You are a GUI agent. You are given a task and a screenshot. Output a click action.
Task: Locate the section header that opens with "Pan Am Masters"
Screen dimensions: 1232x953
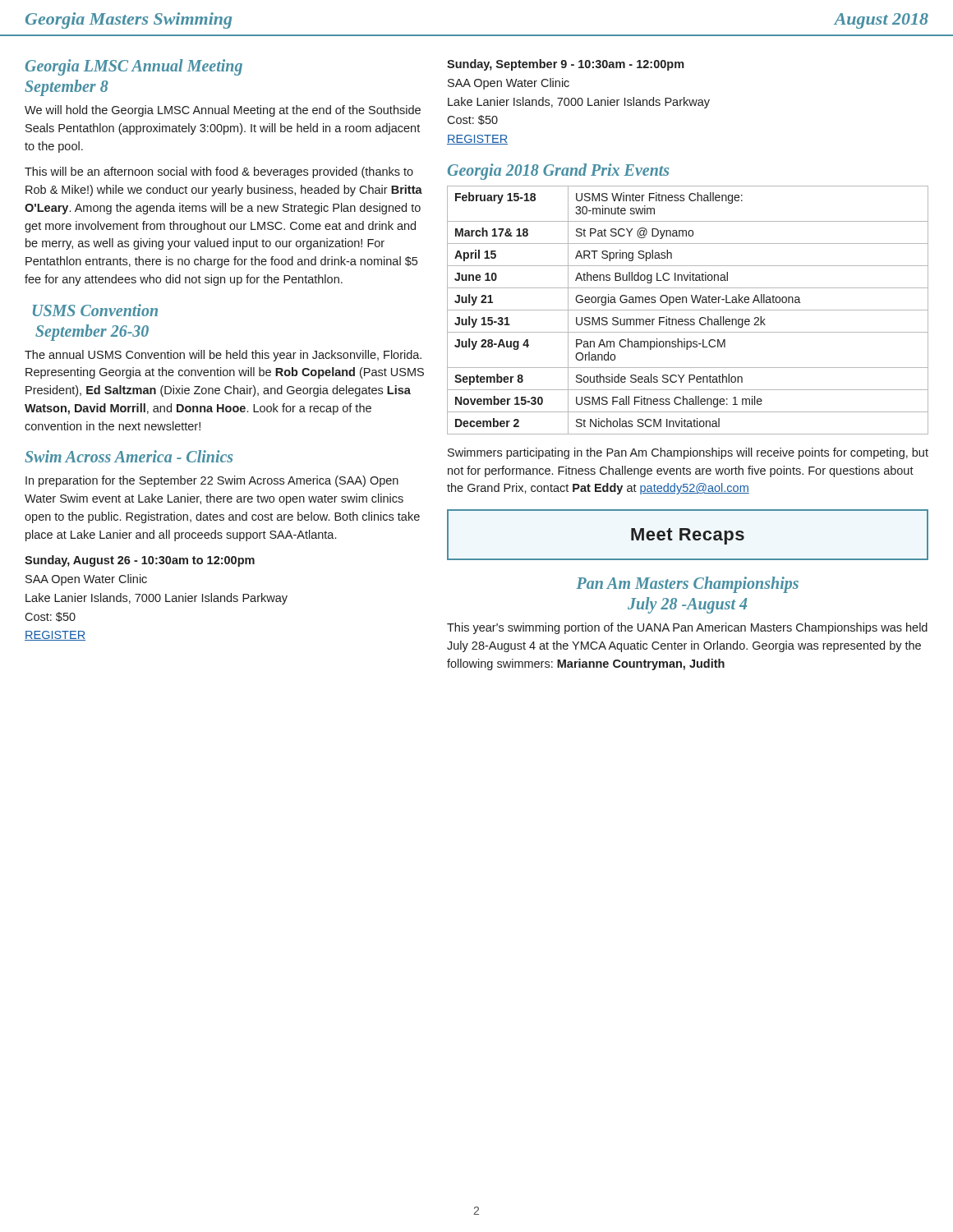pyautogui.click(x=688, y=593)
